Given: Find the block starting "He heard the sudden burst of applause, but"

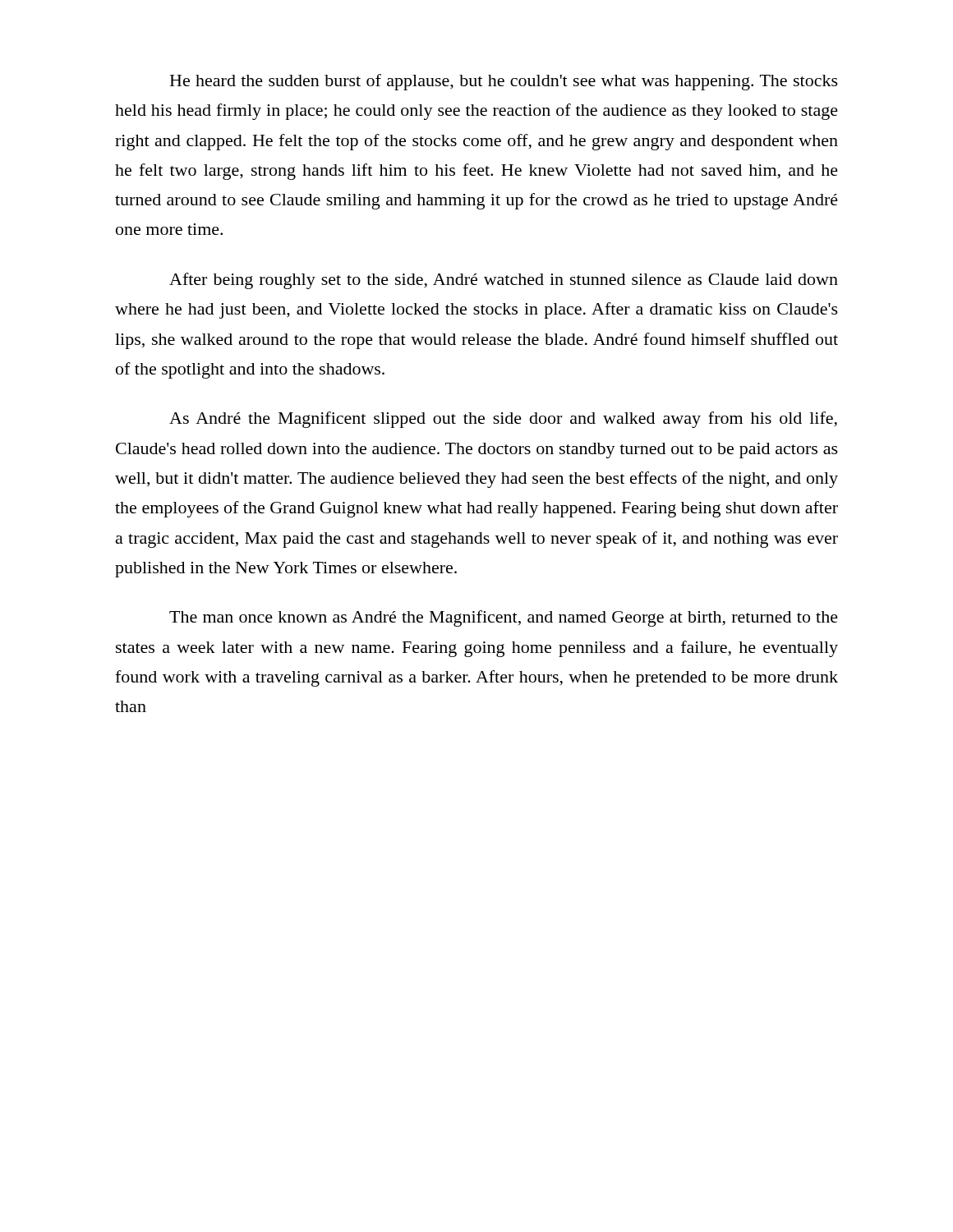Looking at the screenshot, I should 476,155.
